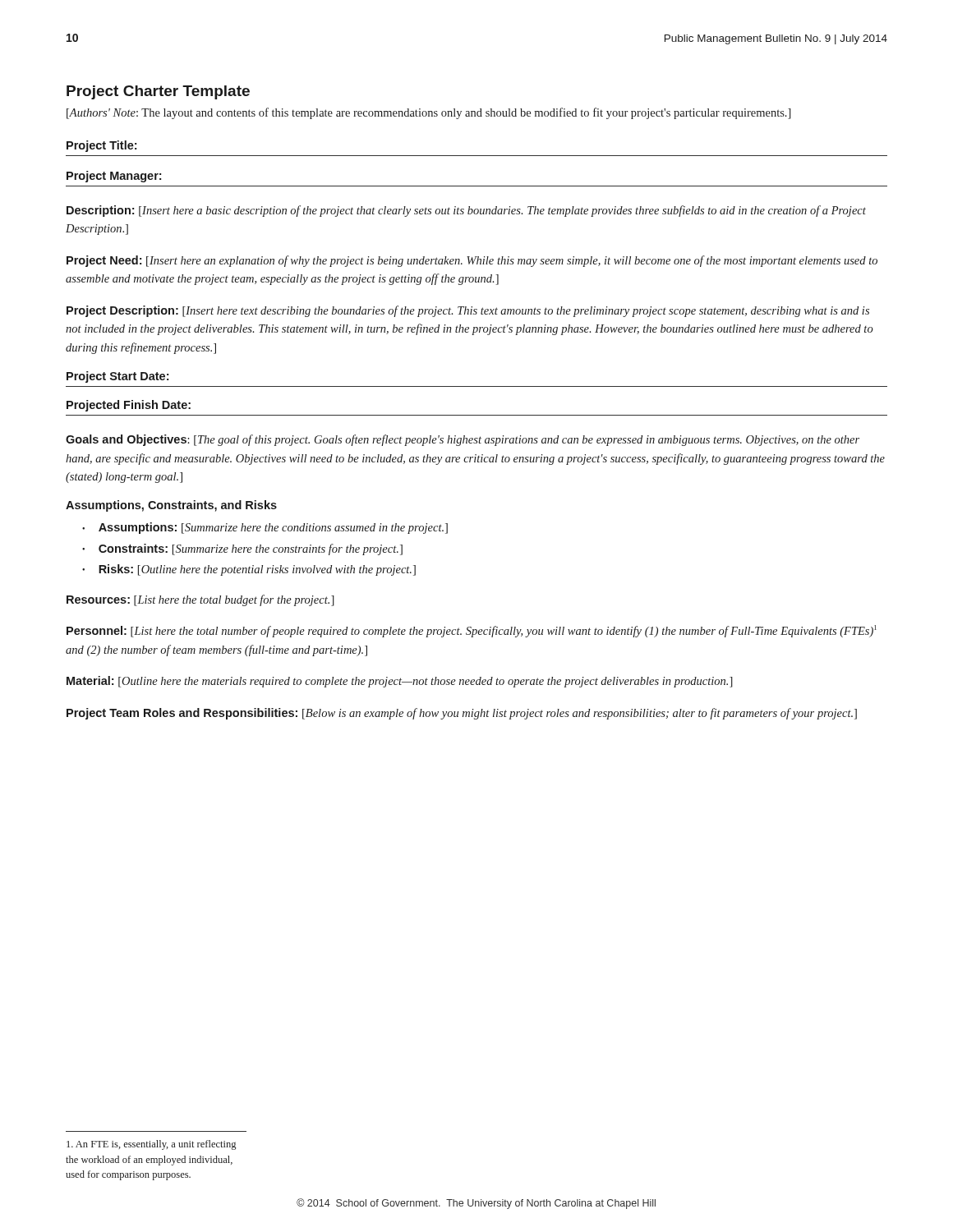Screen dimensions: 1232x953
Task: Select the passage starting "Description: [Insert here"
Action: (466, 219)
